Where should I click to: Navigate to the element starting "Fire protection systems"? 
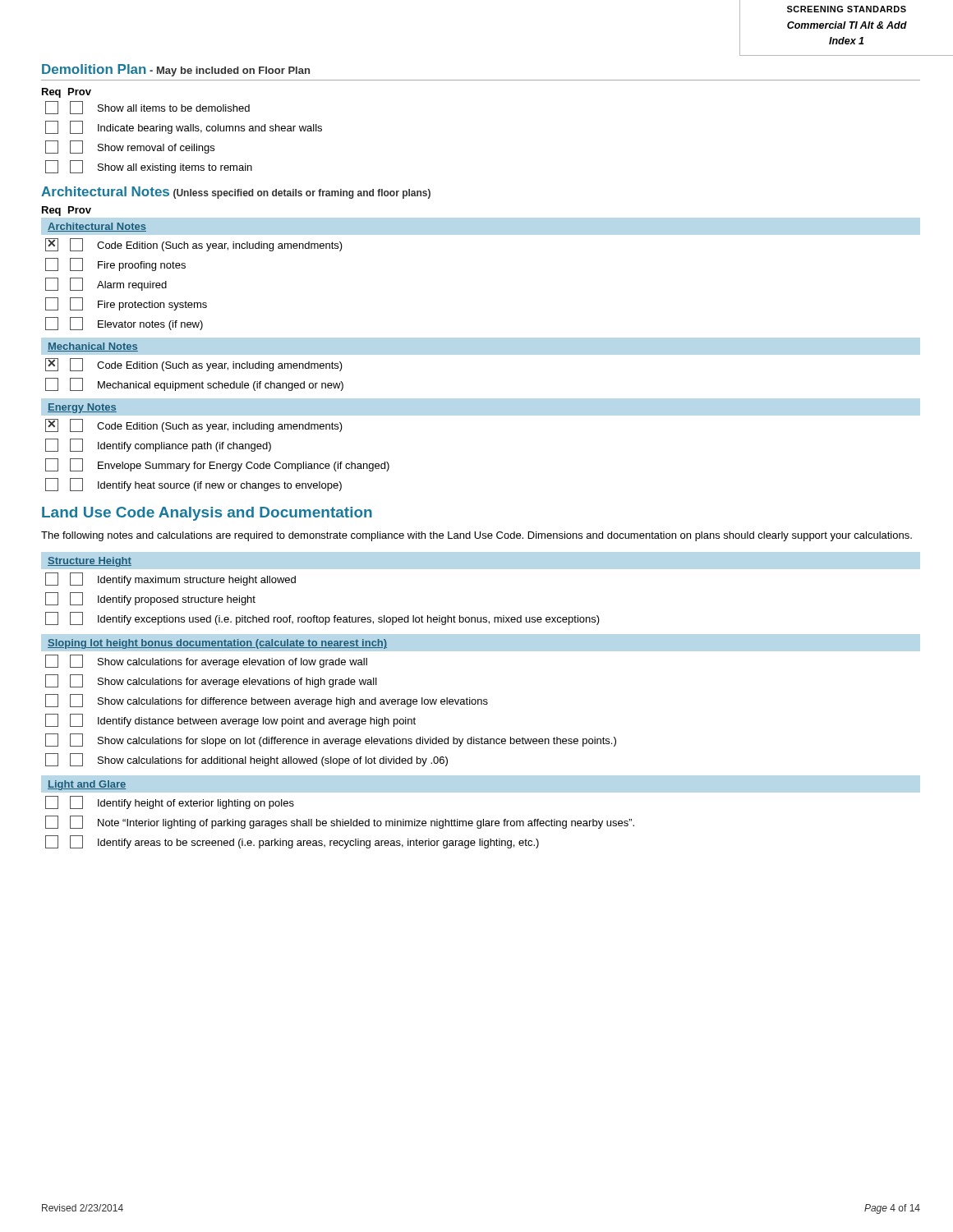126,304
